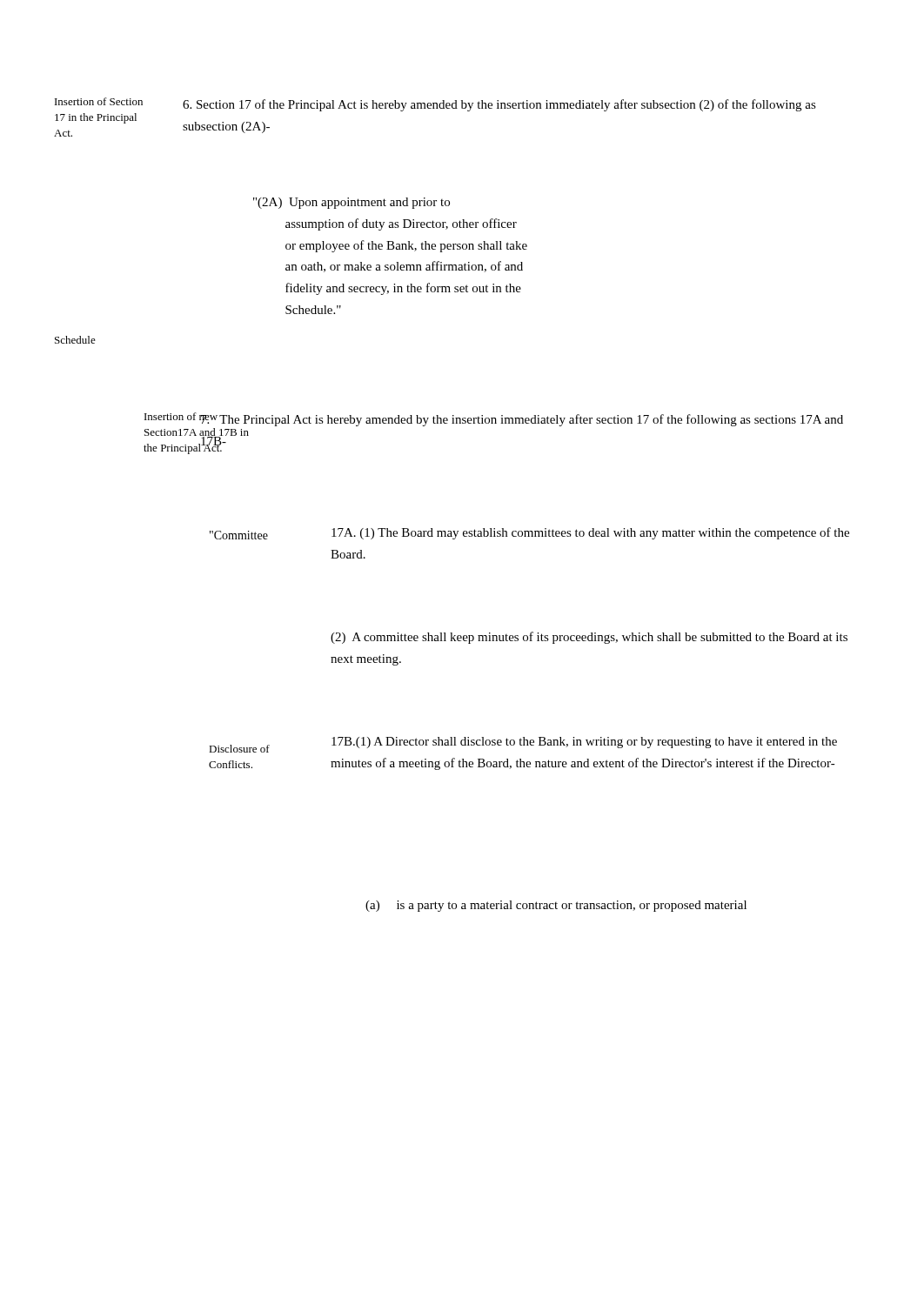The width and height of the screenshot is (924, 1305).
Task: Locate the text "Disclosure of Conflicts."
Action: pyautogui.click(x=239, y=757)
